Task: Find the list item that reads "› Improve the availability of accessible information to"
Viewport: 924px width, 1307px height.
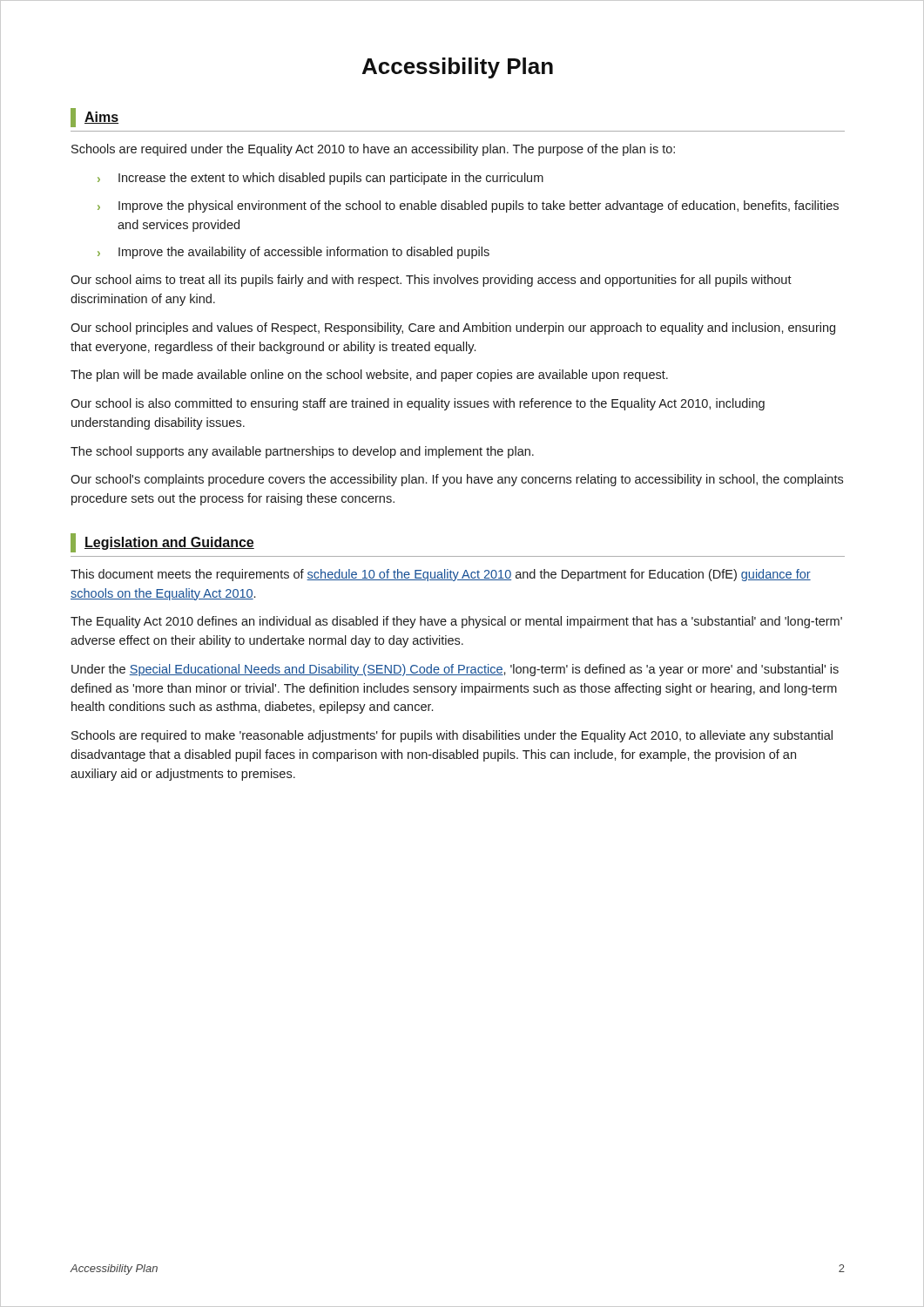Action: point(471,253)
